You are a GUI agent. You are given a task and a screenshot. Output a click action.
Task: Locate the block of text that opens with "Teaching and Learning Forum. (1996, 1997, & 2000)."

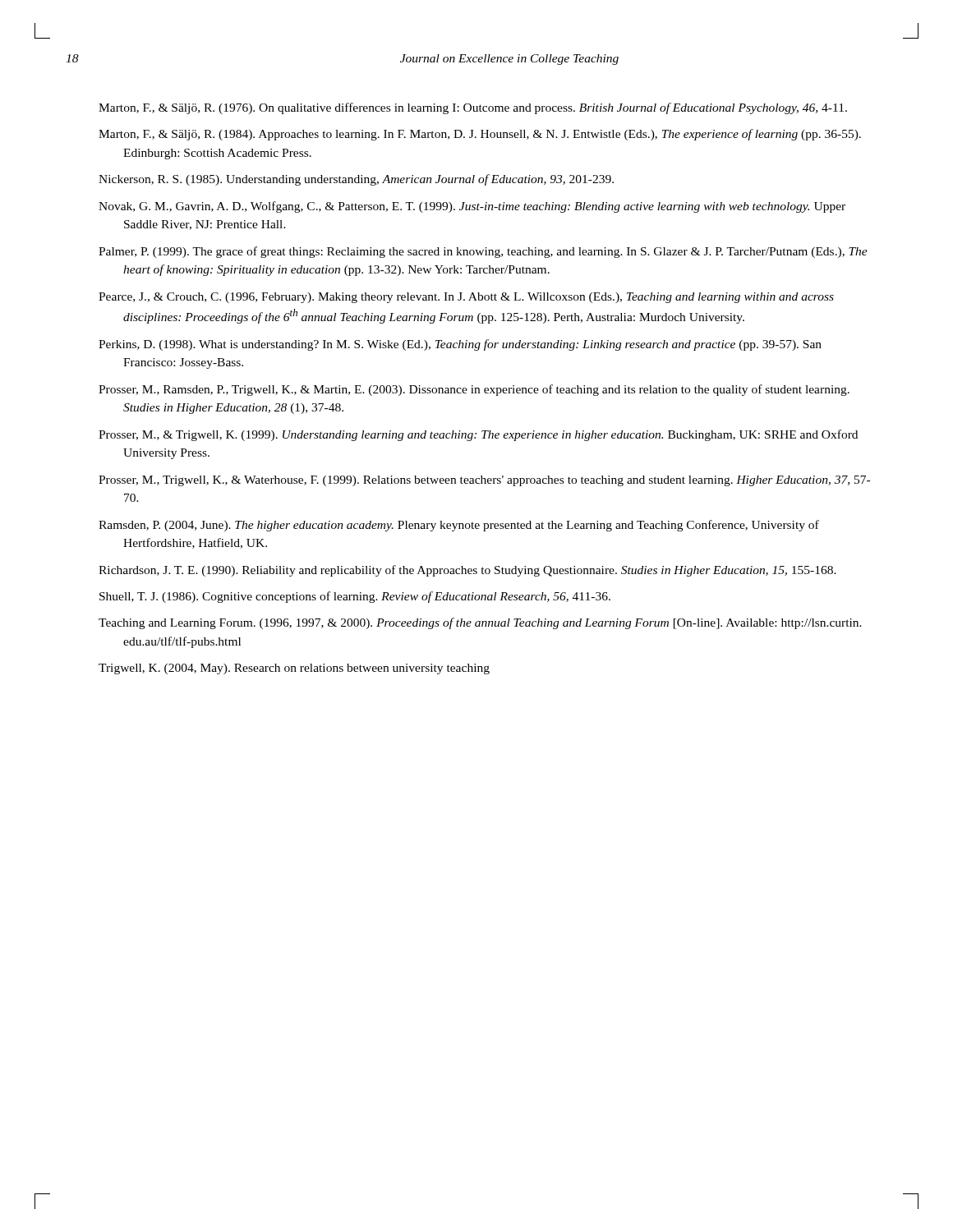coord(480,632)
